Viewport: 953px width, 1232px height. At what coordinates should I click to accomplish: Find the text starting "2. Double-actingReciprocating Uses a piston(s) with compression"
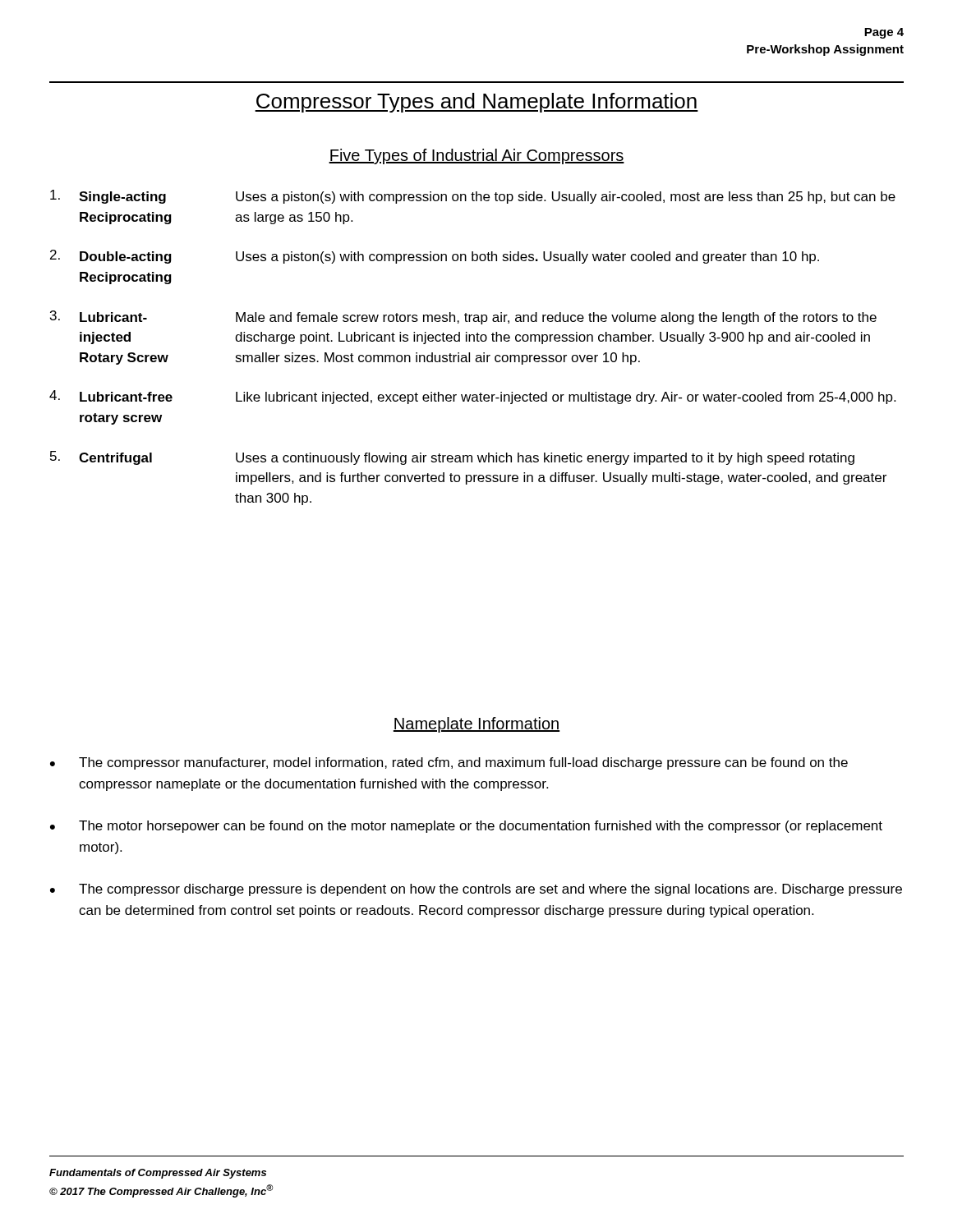pyautogui.click(x=476, y=268)
